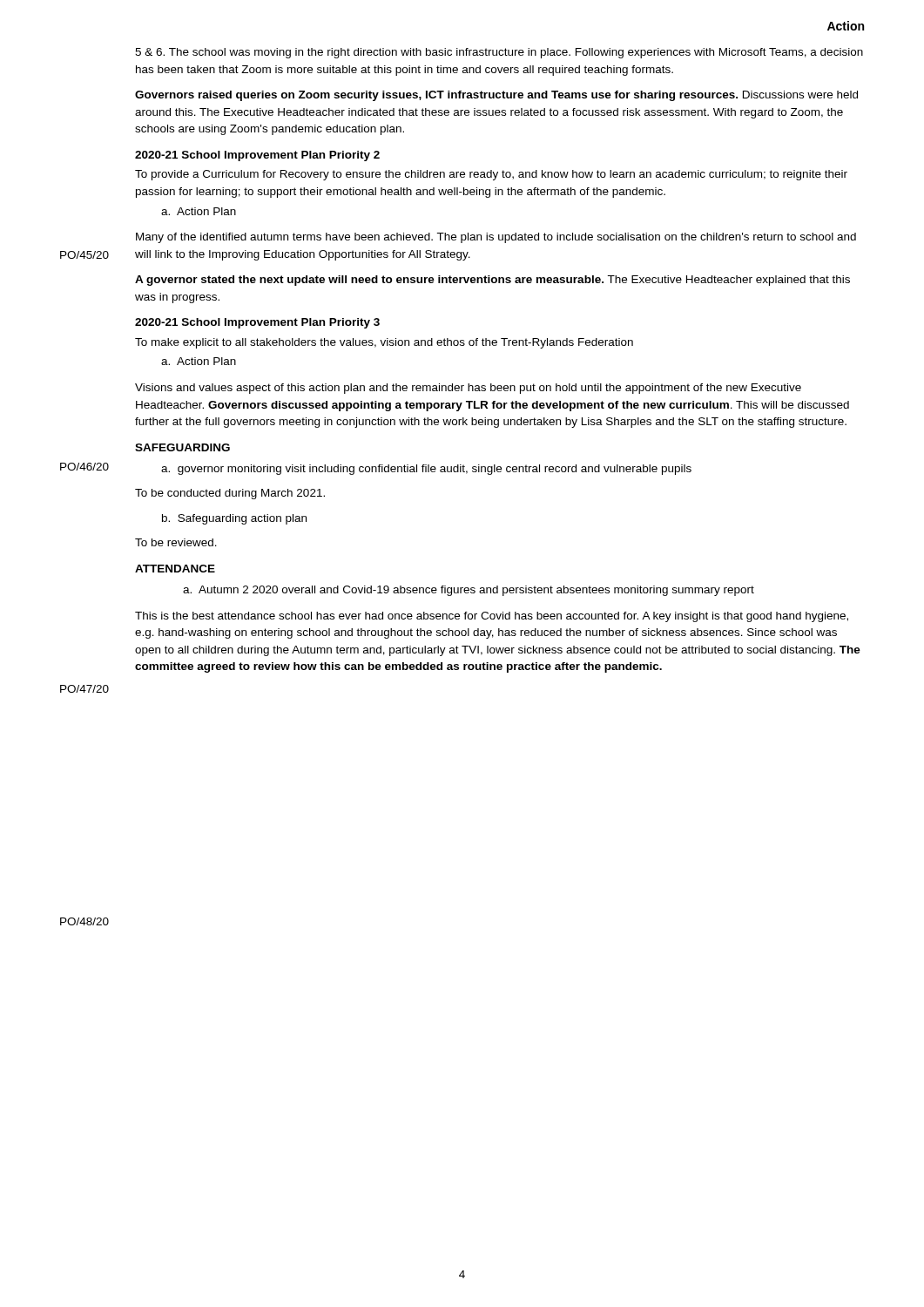Find the block starting "To provide a Curriculum for Recovery"
Screen dimensions: 1307x924
pos(491,183)
